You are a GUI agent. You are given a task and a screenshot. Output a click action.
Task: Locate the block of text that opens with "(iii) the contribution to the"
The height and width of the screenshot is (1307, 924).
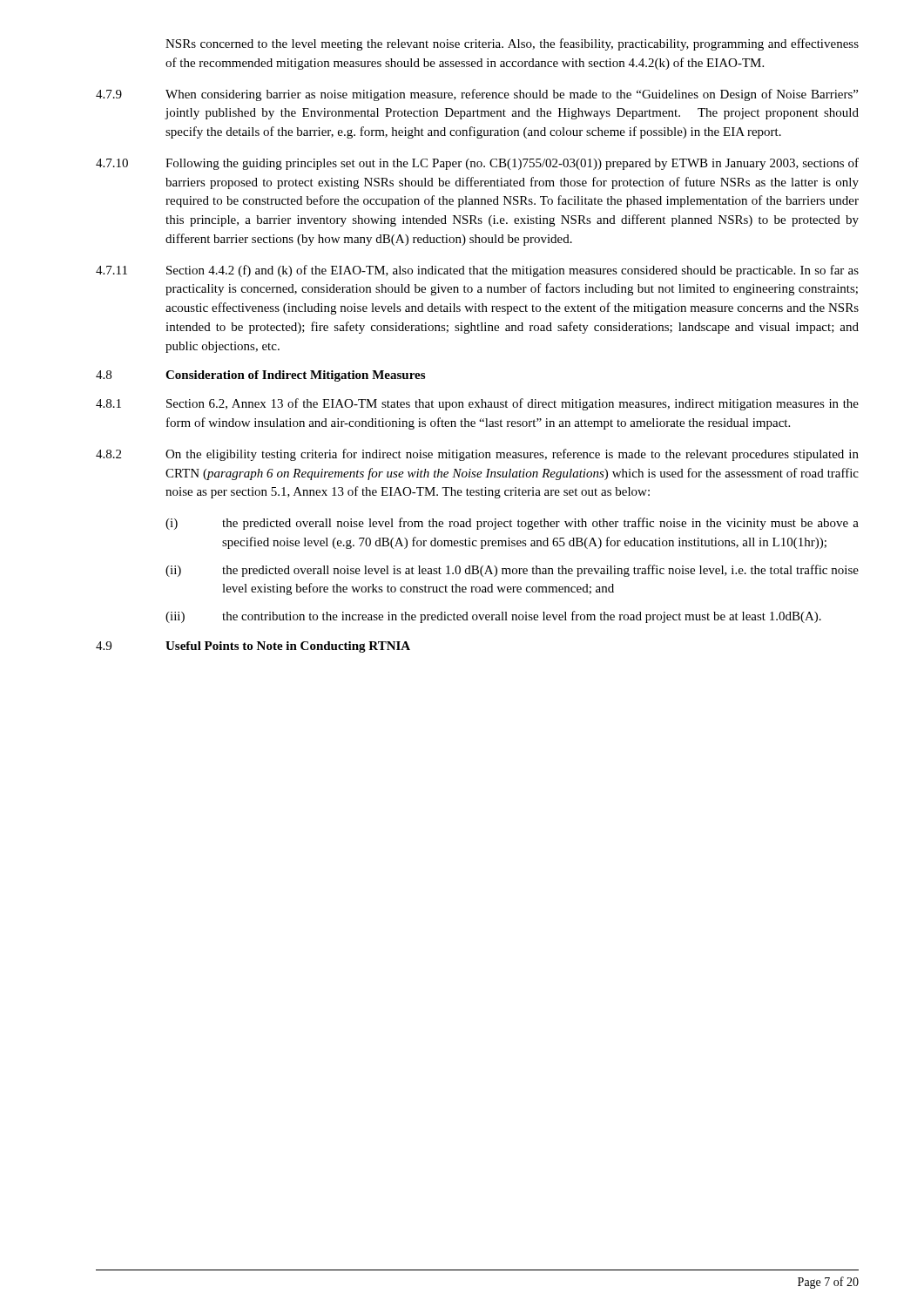click(x=512, y=617)
